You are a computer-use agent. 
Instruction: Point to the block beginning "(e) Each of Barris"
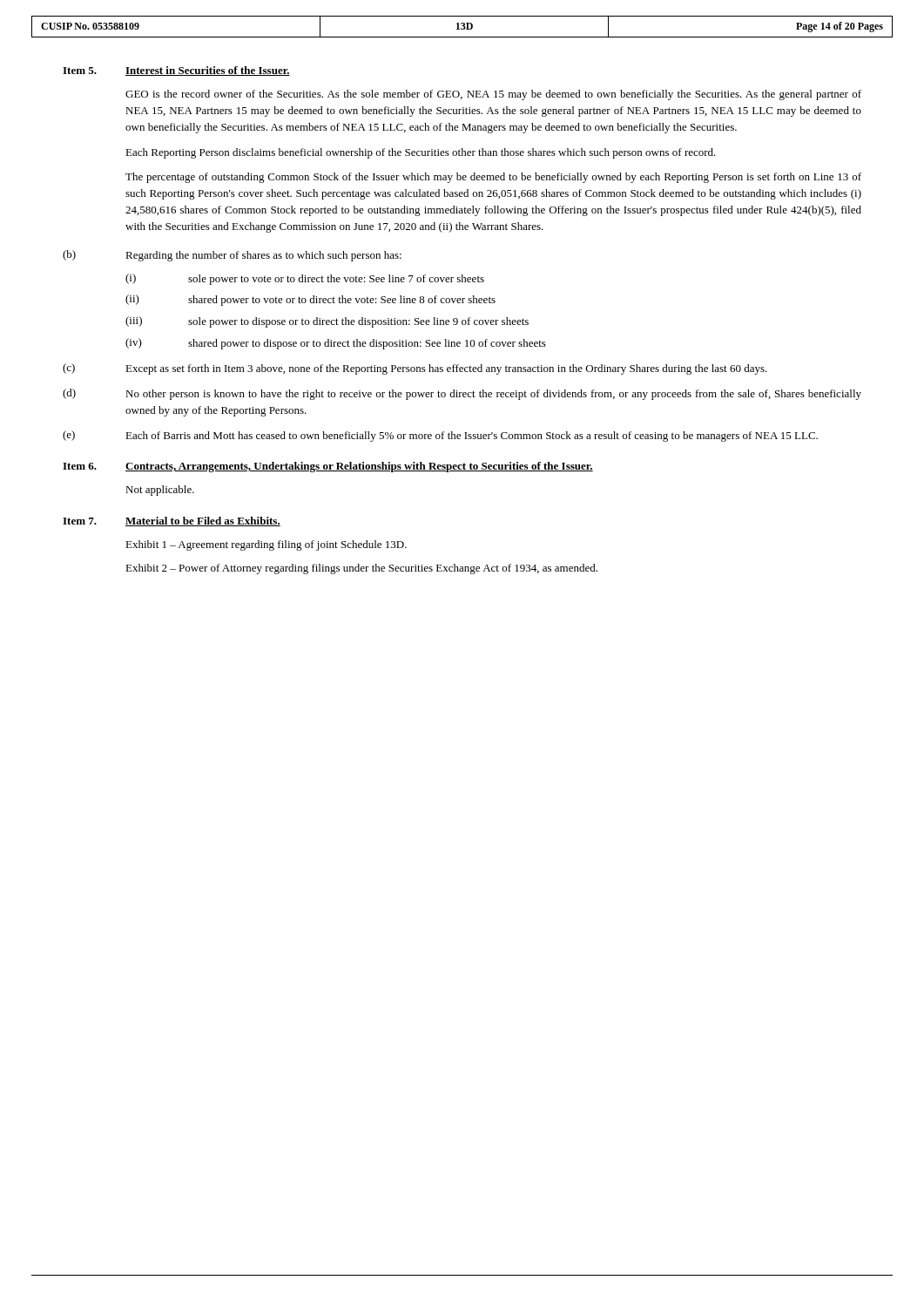tap(462, 436)
